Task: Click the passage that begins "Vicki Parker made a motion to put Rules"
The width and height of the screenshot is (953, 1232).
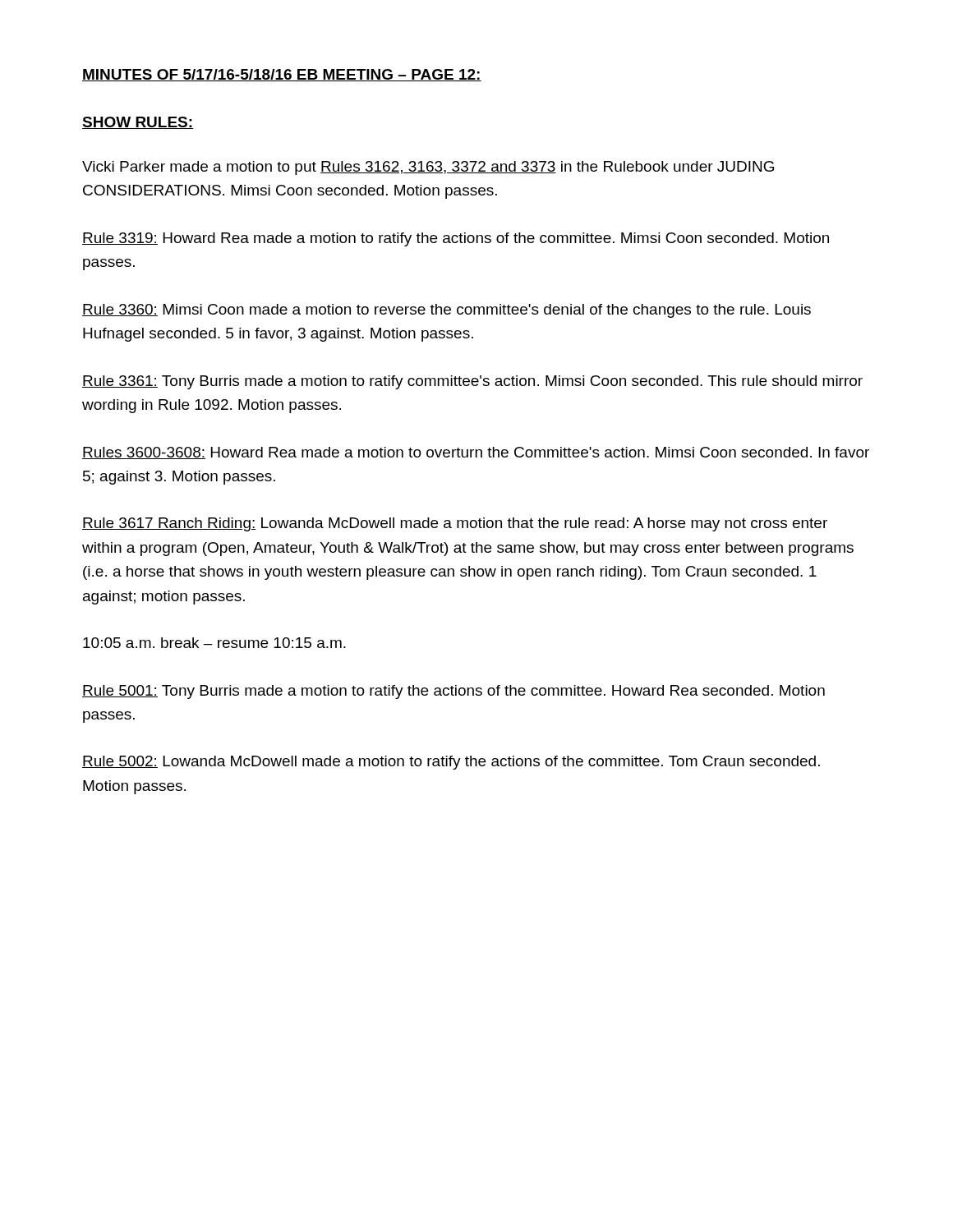Action: point(429,178)
